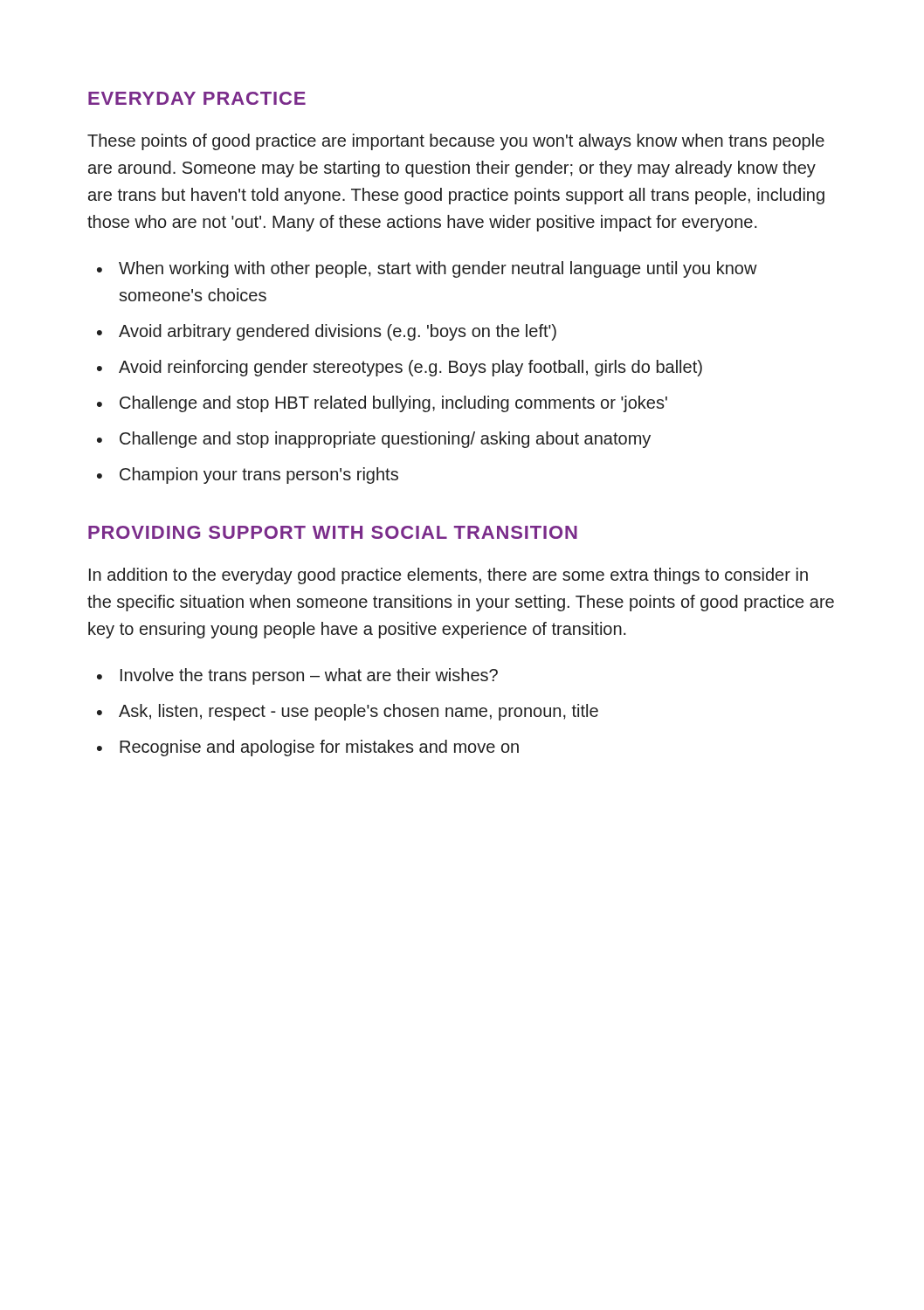The height and width of the screenshot is (1310, 924).
Task: Find the block on this page that starts "When working with other people, start"
Action: pyautogui.click(x=438, y=282)
